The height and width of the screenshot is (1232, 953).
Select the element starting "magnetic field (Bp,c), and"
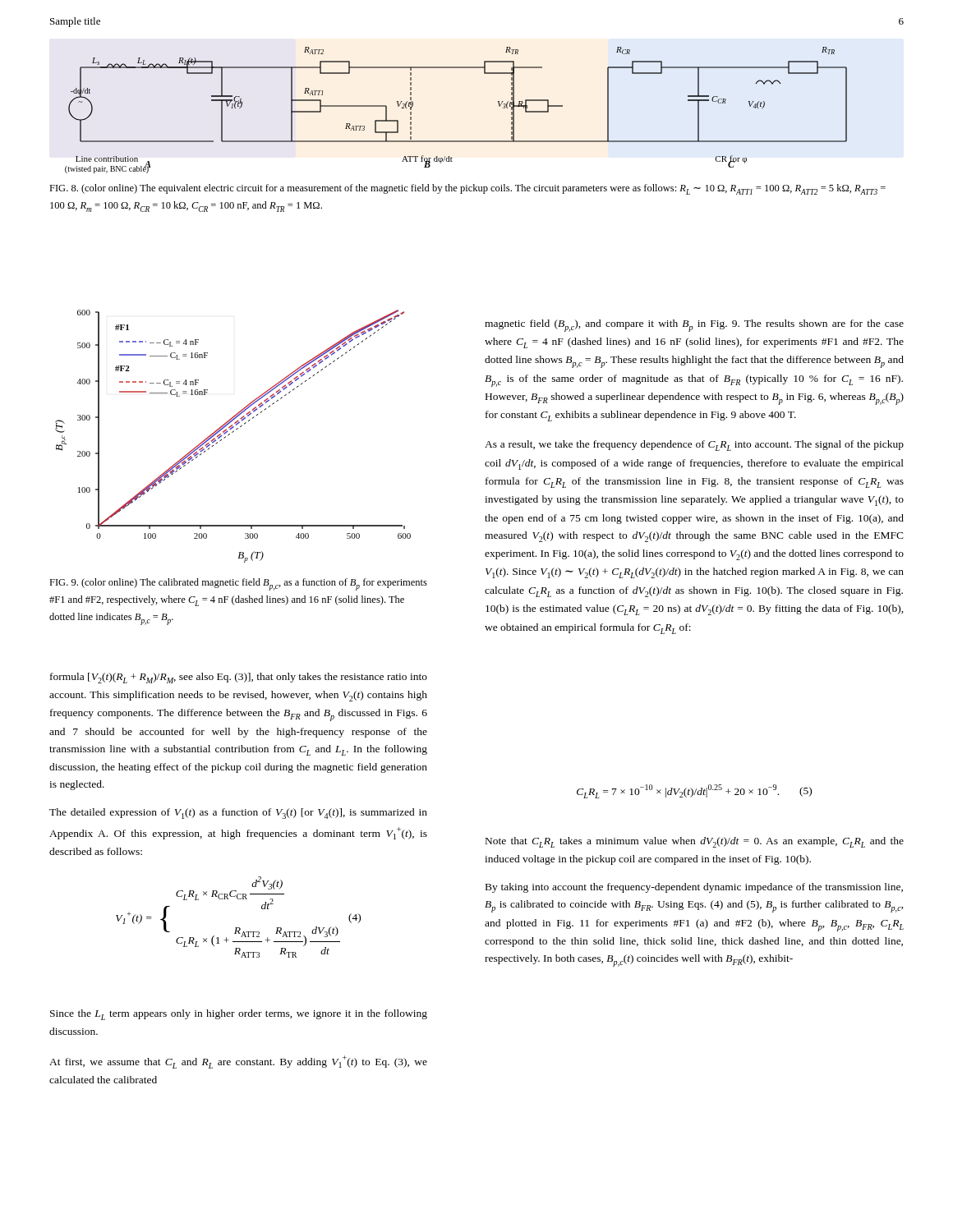tap(694, 476)
